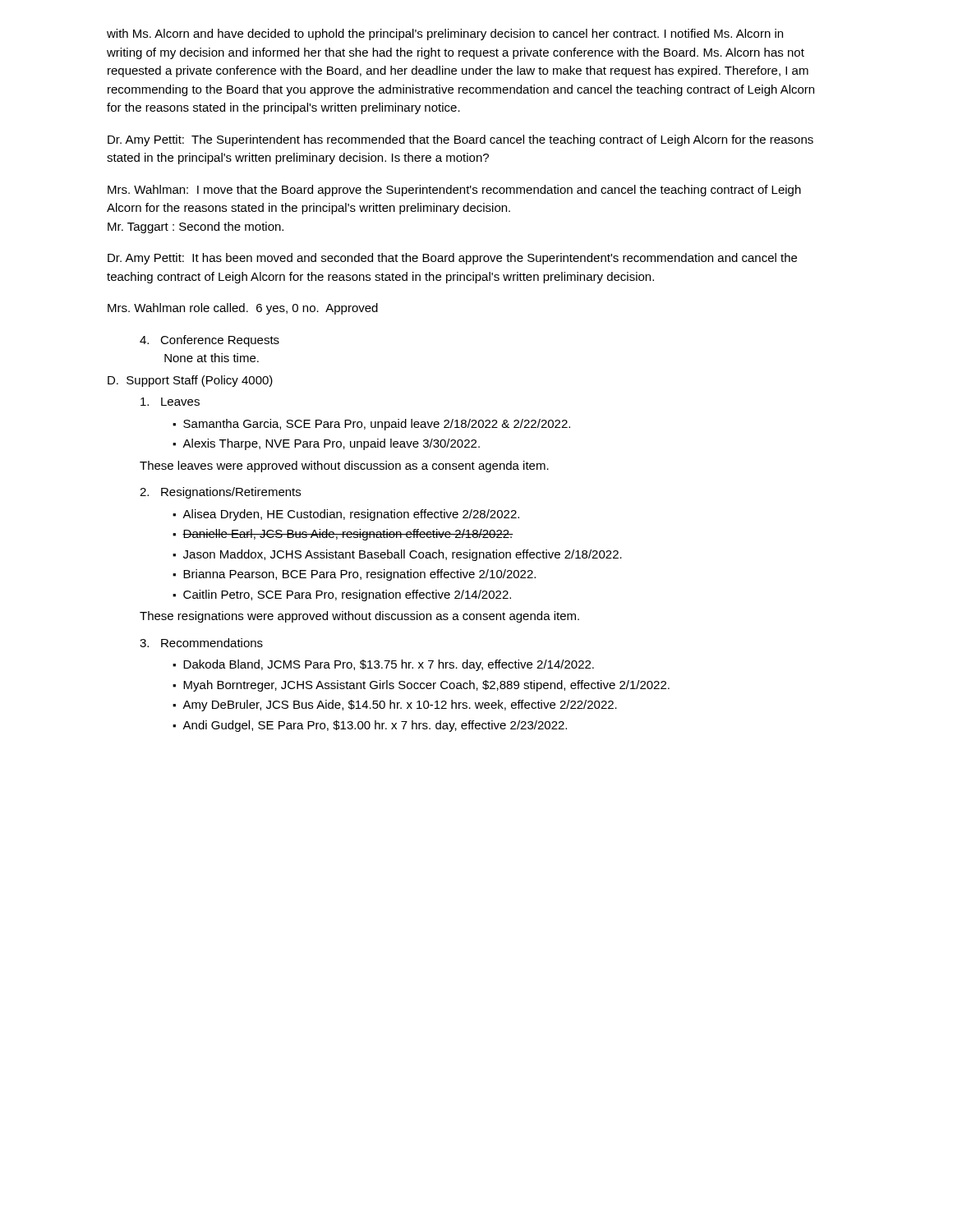
Task: Where does it say "D. Support Staff (Policy 4000)"?
Action: 190,379
